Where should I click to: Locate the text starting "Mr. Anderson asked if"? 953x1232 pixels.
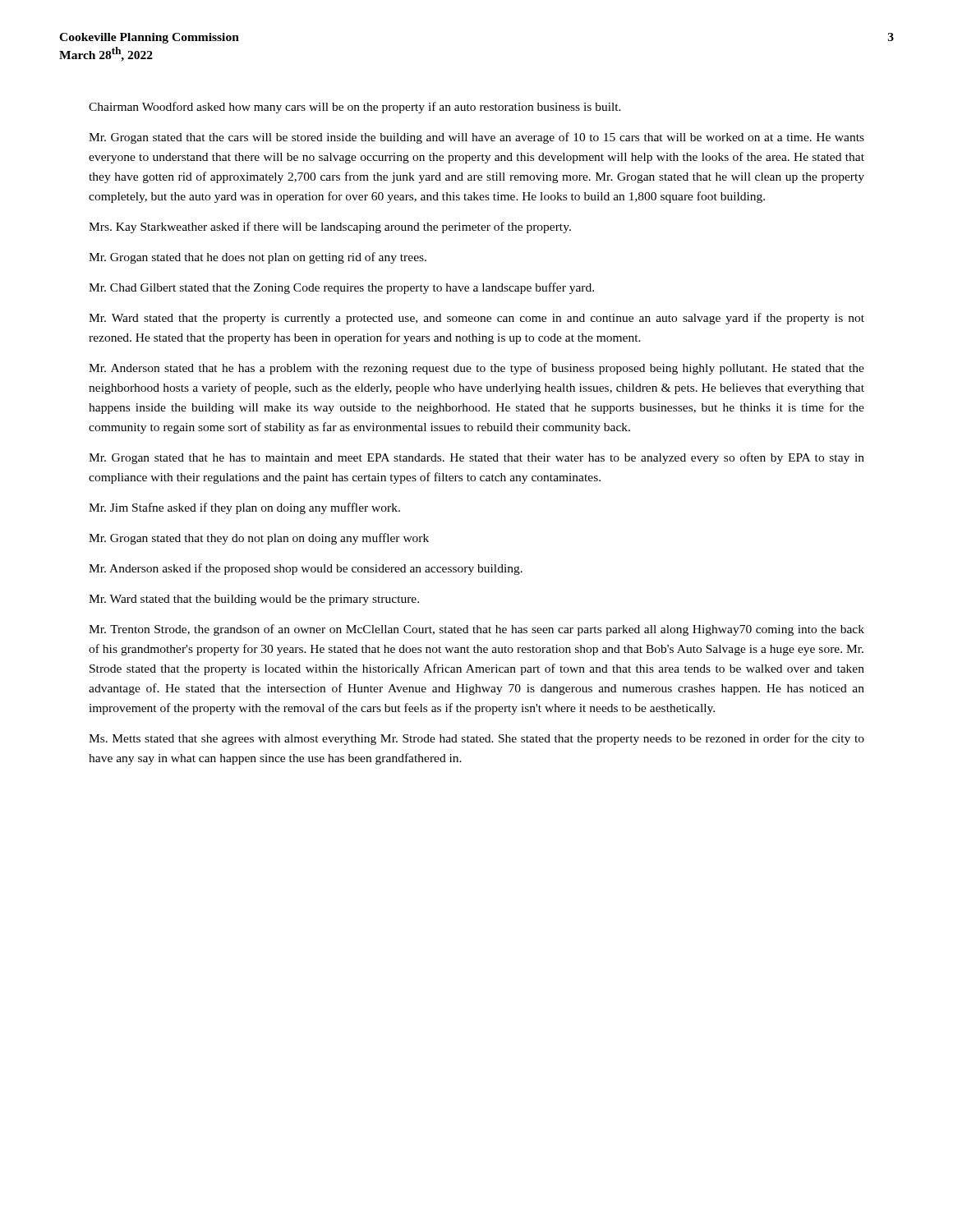[x=306, y=568]
